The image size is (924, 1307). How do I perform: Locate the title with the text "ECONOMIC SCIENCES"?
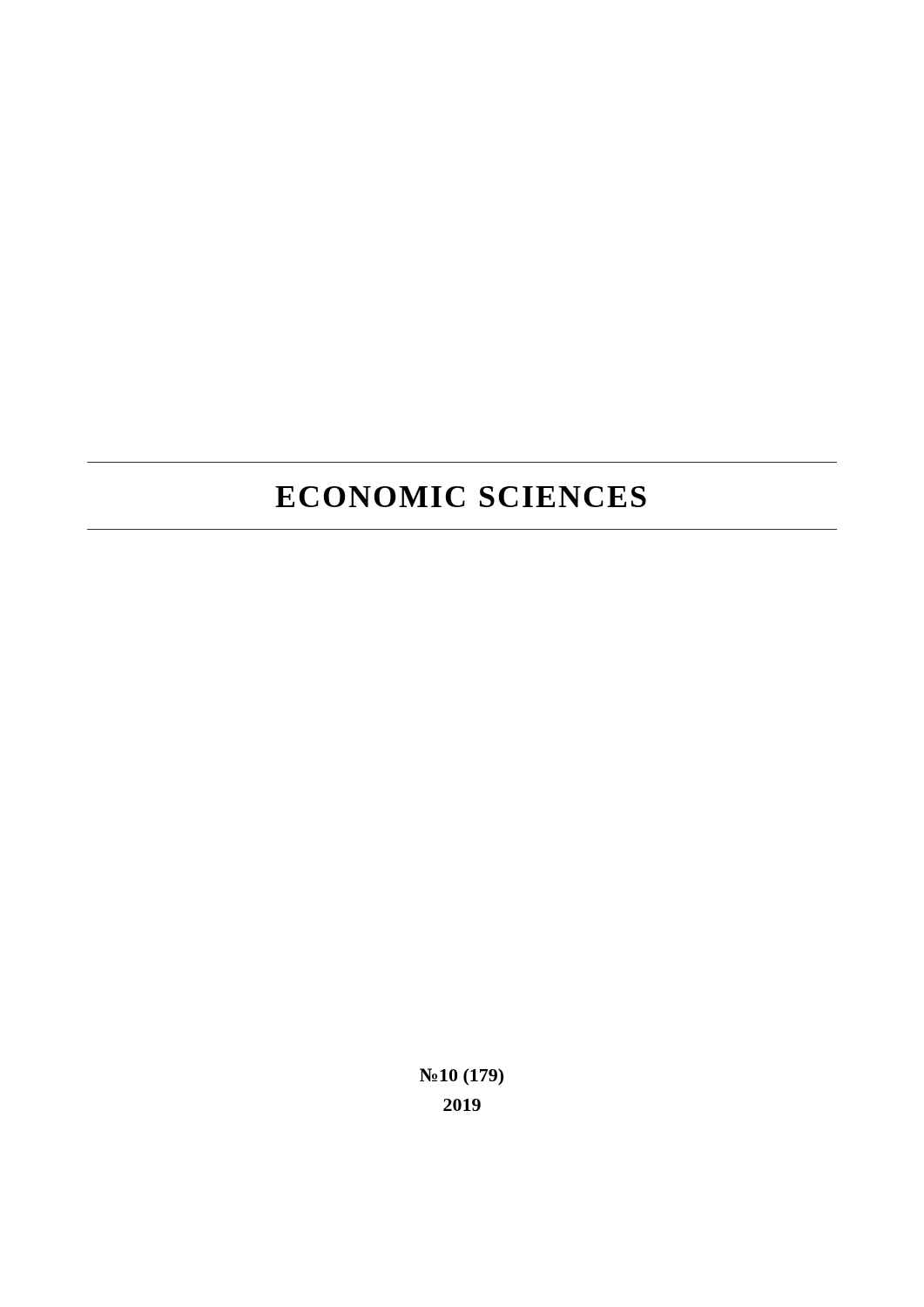pos(462,496)
